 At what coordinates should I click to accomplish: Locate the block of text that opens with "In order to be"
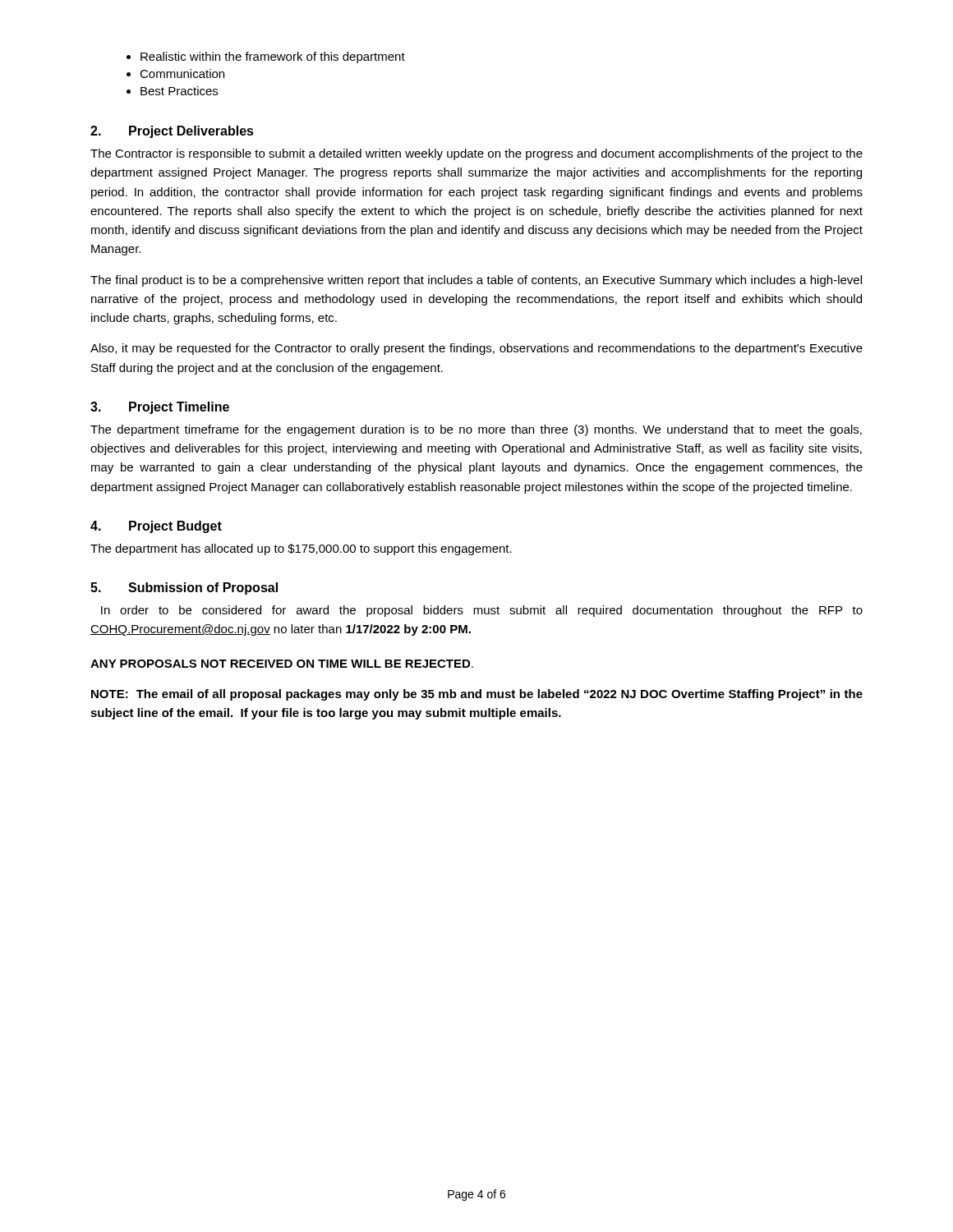(x=476, y=619)
